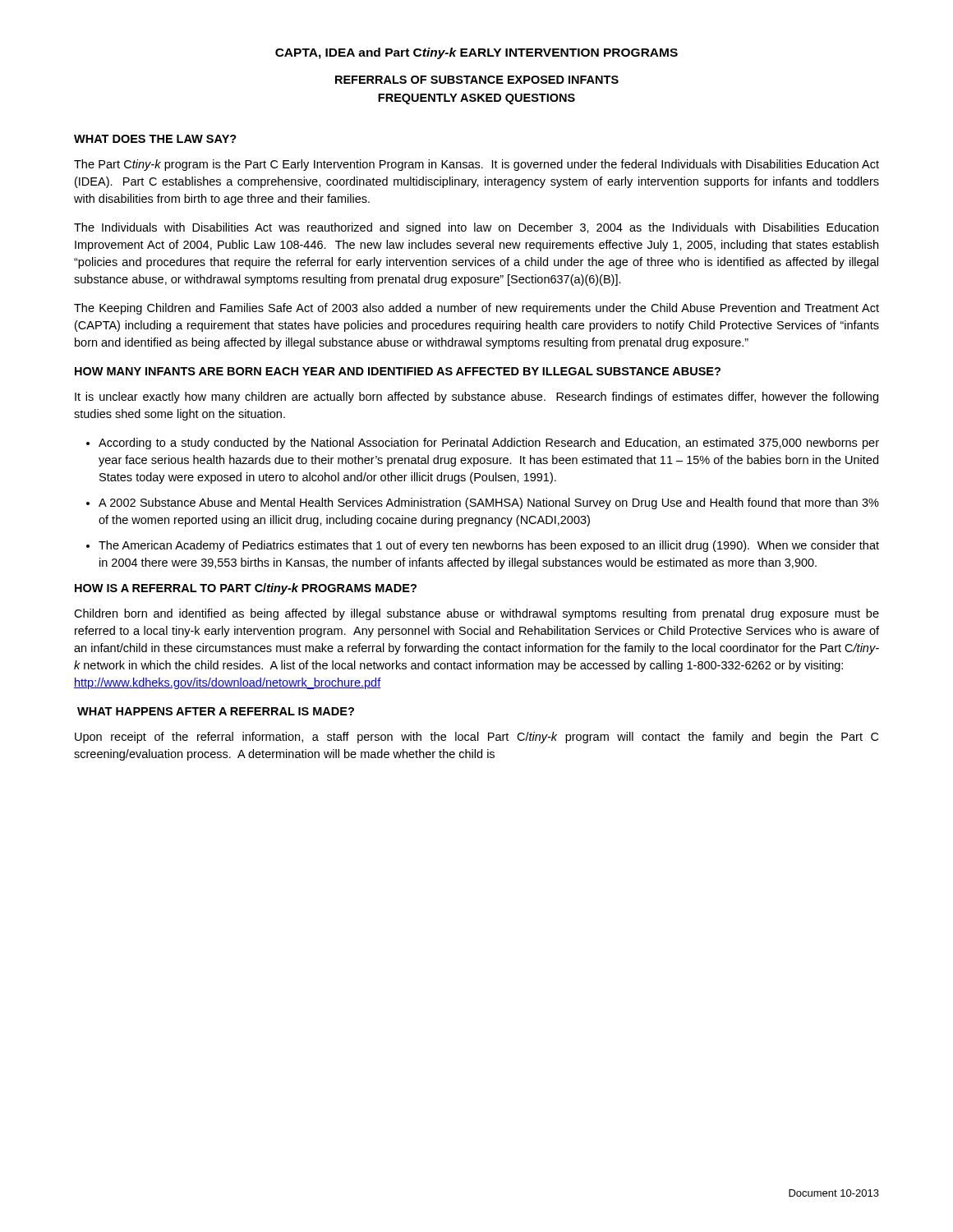953x1232 pixels.
Task: Find the section header on this page that starts "WHAT HAPPENS AFTER"
Action: tap(214, 711)
